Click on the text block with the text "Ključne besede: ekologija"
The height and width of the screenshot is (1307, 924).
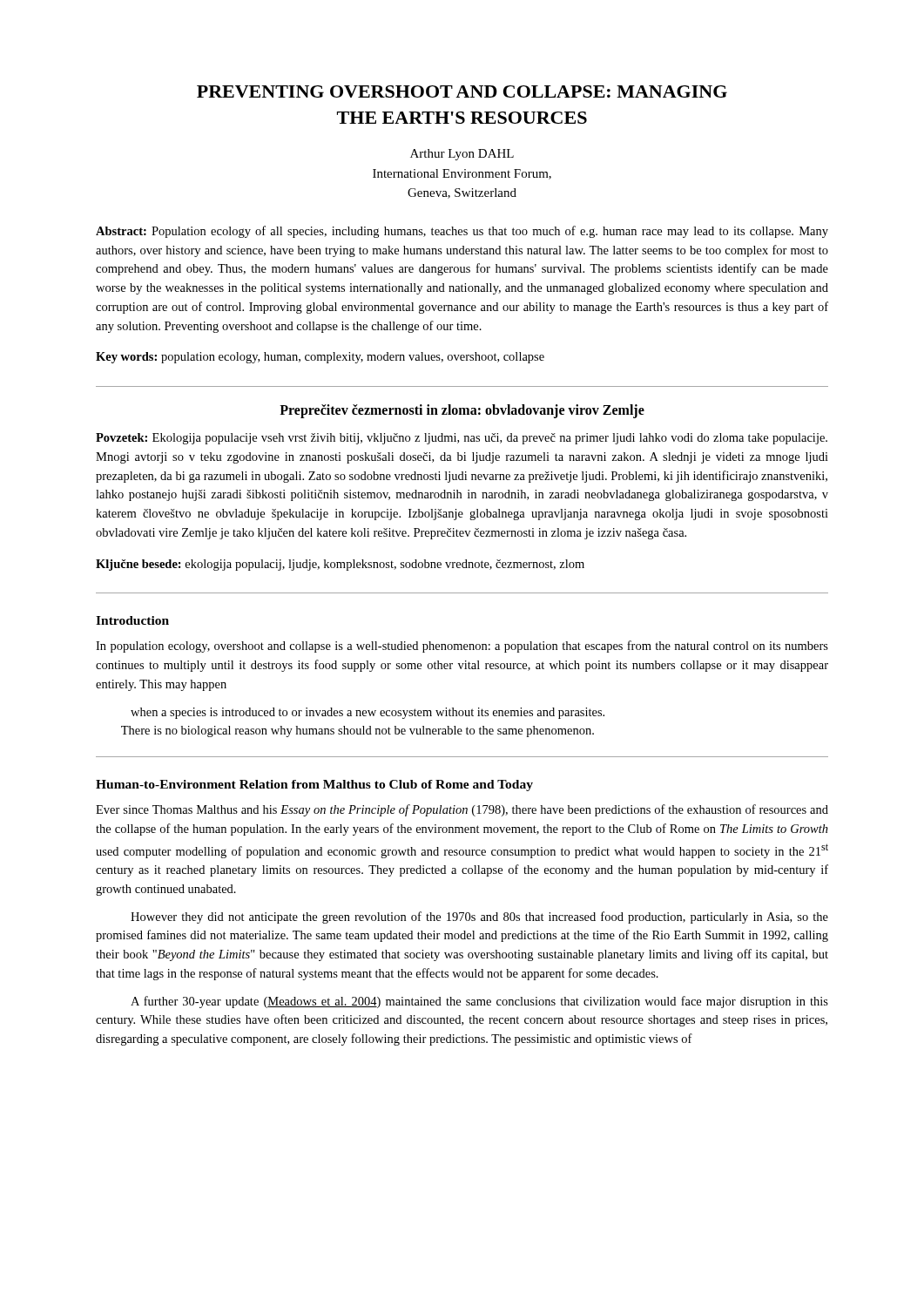tap(340, 563)
